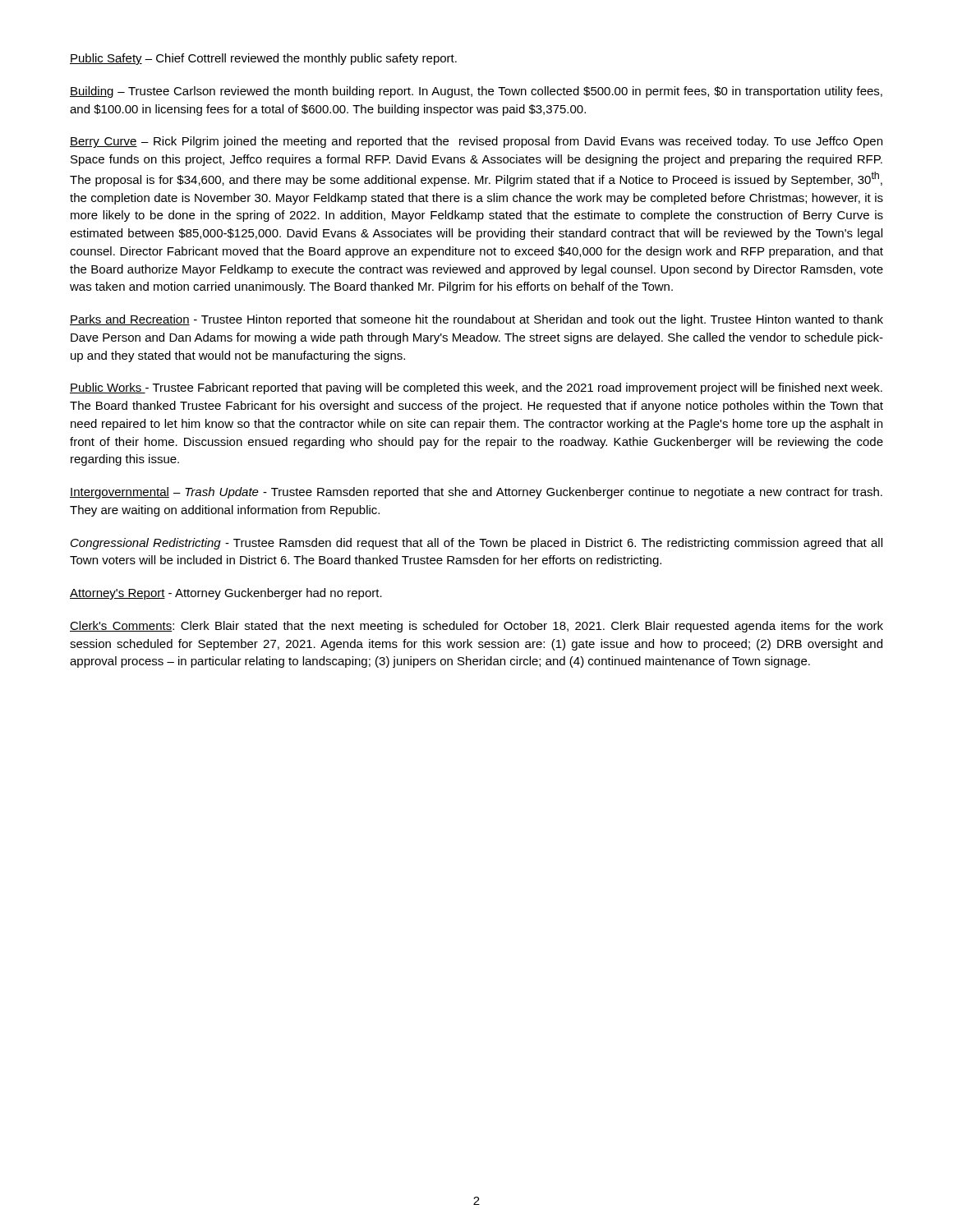This screenshot has height=1232, width=953.
Task: Click on the passage starting "Public Works -"
Action: click(x=476, y=423)
